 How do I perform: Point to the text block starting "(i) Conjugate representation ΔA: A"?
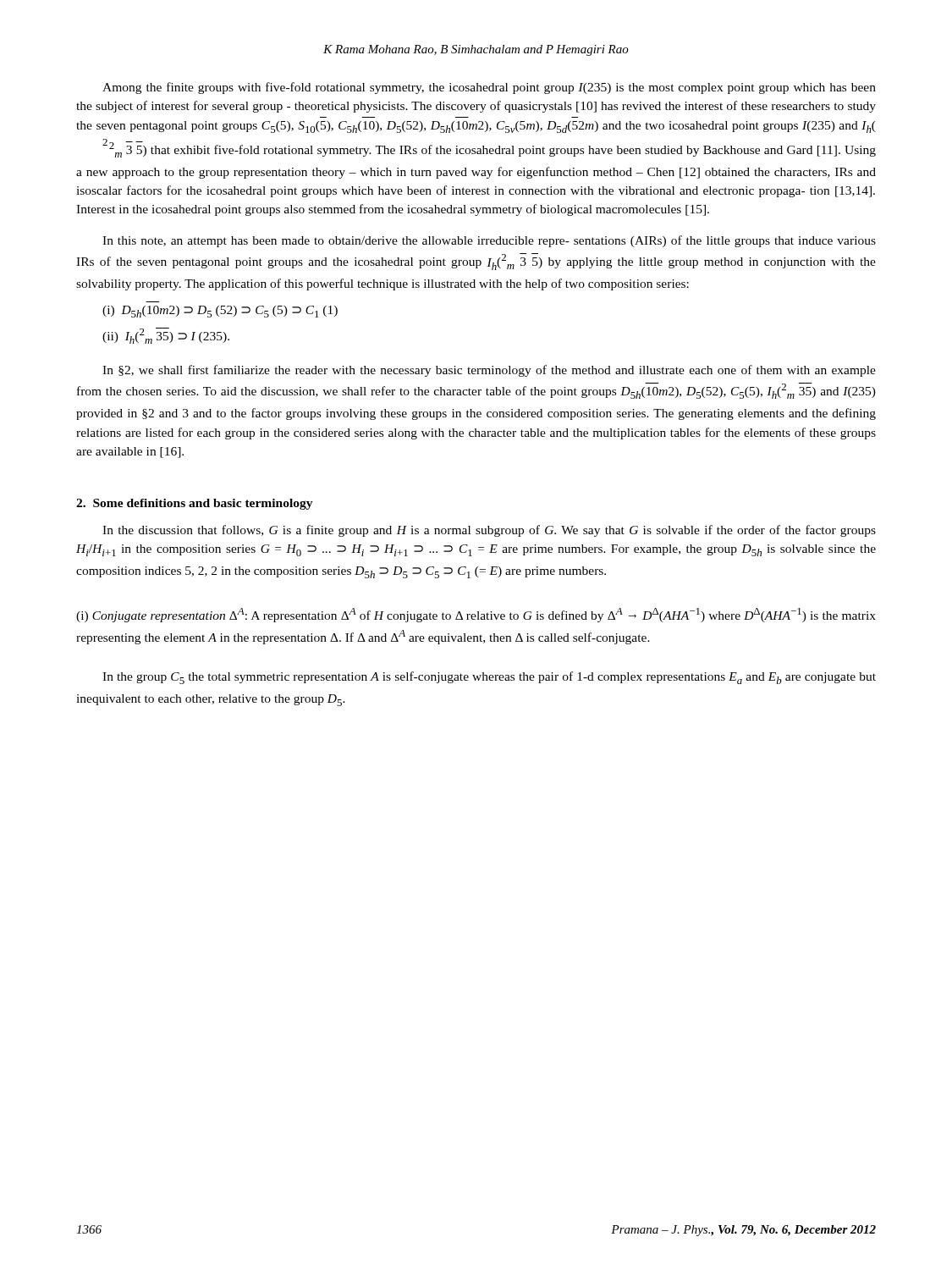click(x=476, y=624)
